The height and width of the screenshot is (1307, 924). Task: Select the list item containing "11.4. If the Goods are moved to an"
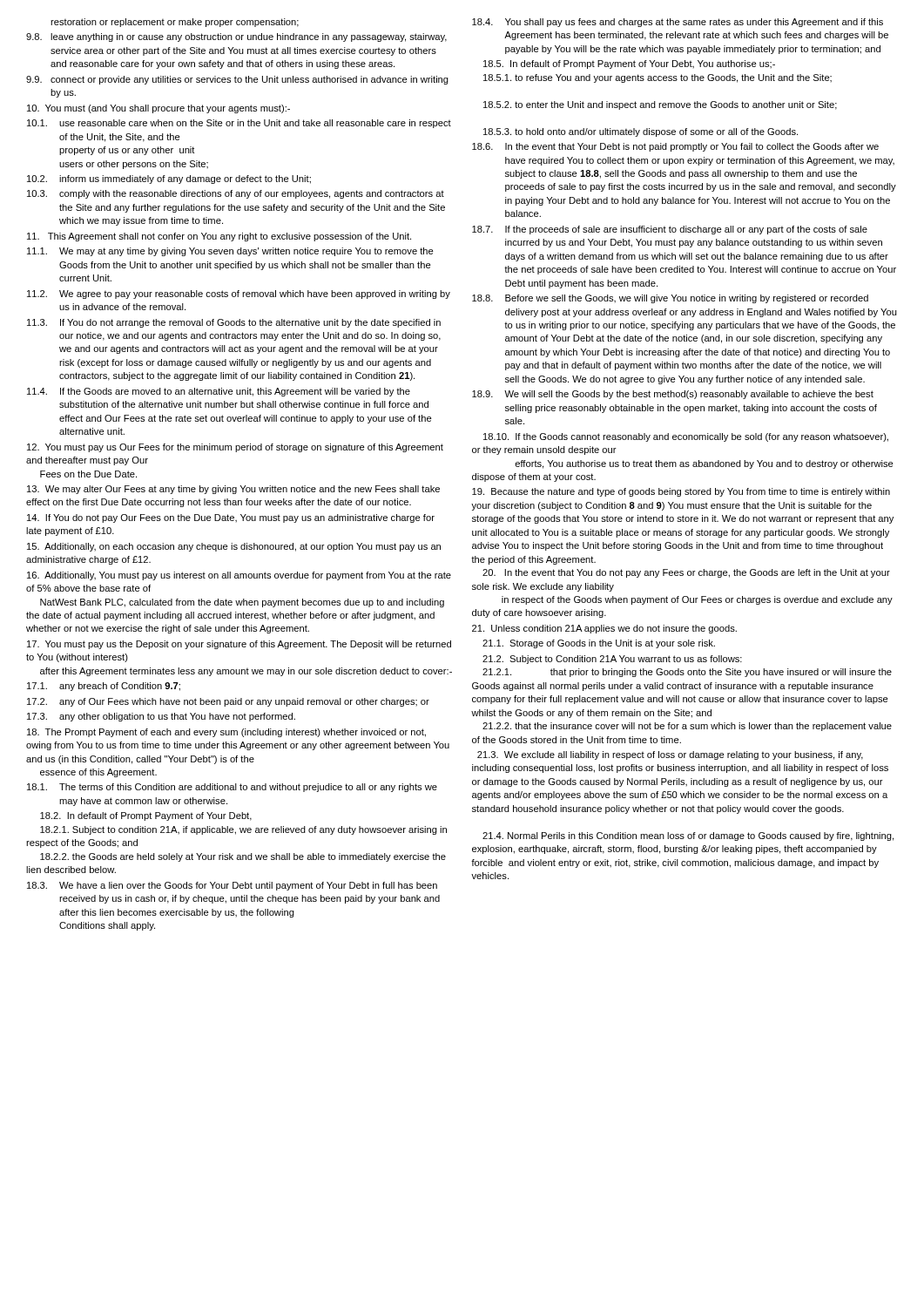239,412
